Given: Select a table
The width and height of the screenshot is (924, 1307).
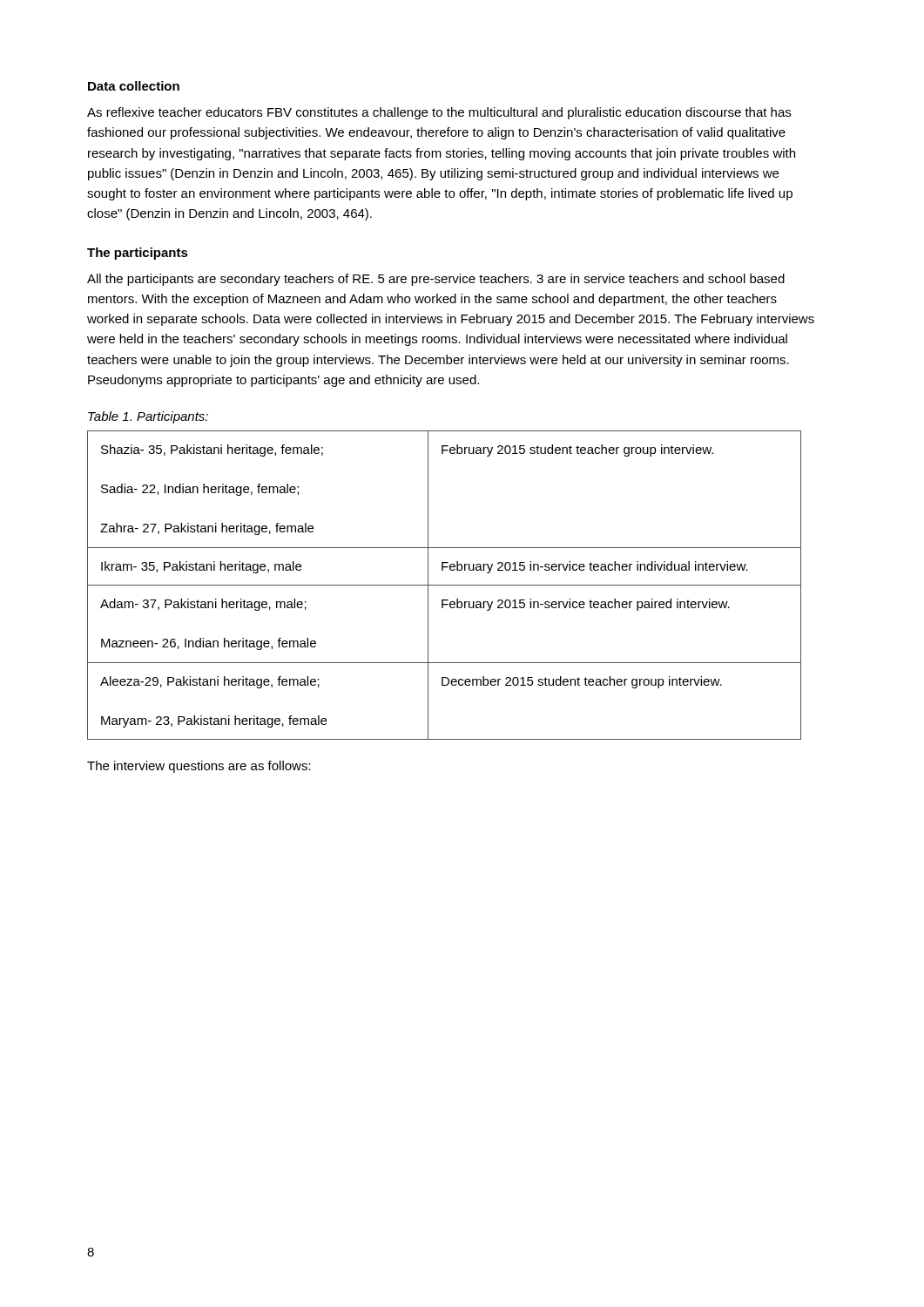Looking at the screenshot, I should click(x=453, y=585).
